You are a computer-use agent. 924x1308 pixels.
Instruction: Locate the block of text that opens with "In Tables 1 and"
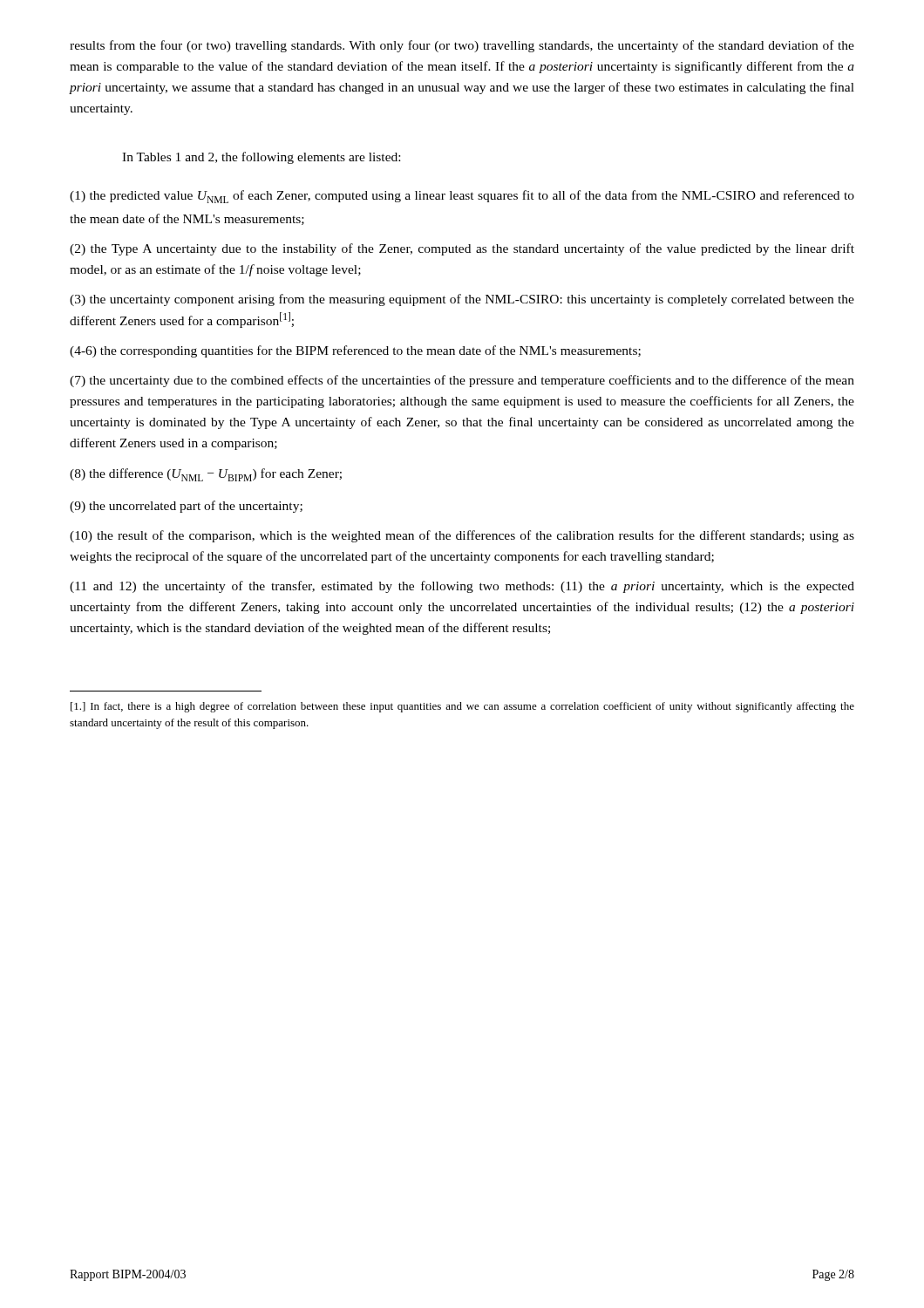pyautogui.click(x=261, y=158)
